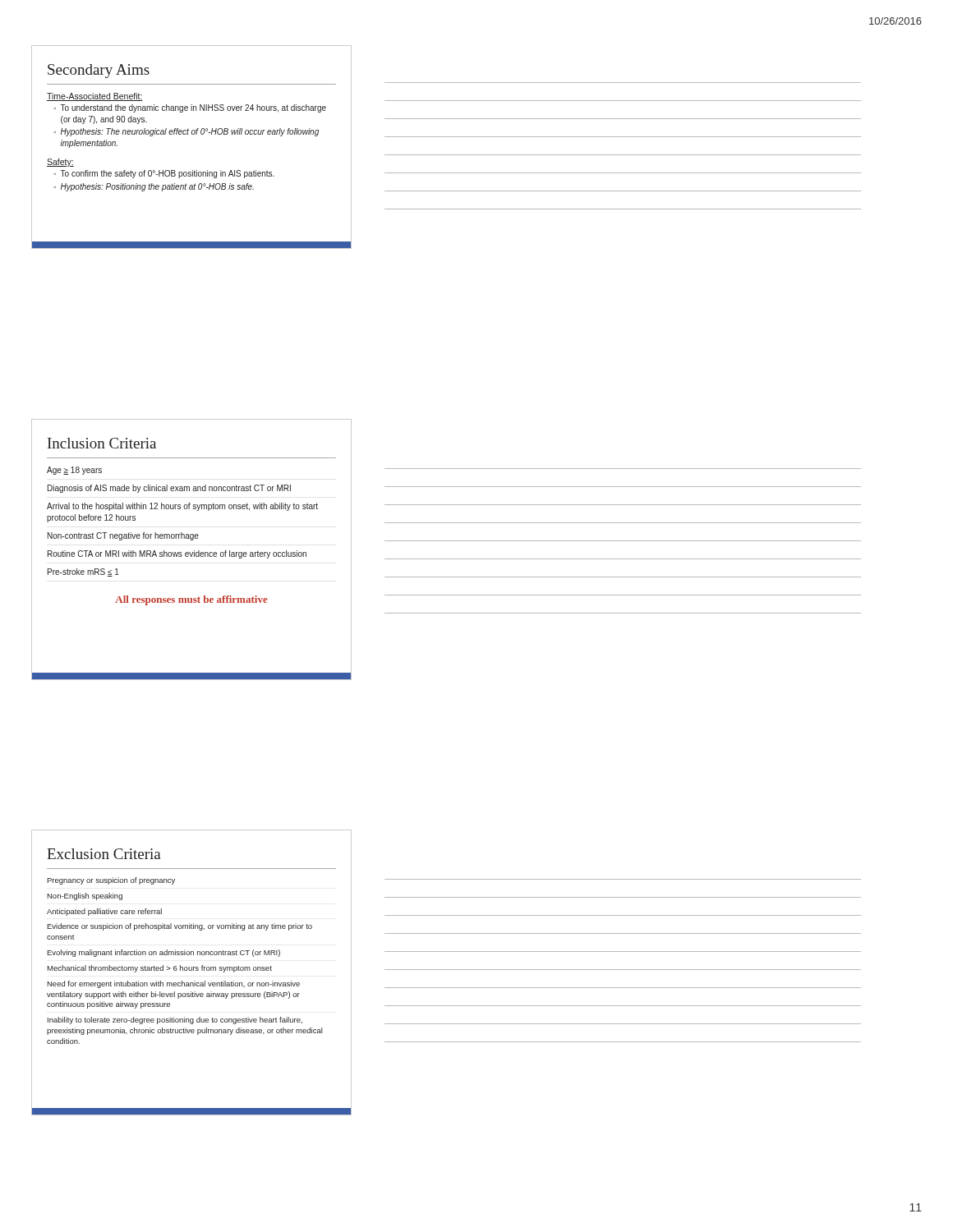Locate the block of text that opens with "Evolving malignant infarction on admission noncontrast CT (or"
The width and height of the screenshot is (953, 1232).
(164, 952)
